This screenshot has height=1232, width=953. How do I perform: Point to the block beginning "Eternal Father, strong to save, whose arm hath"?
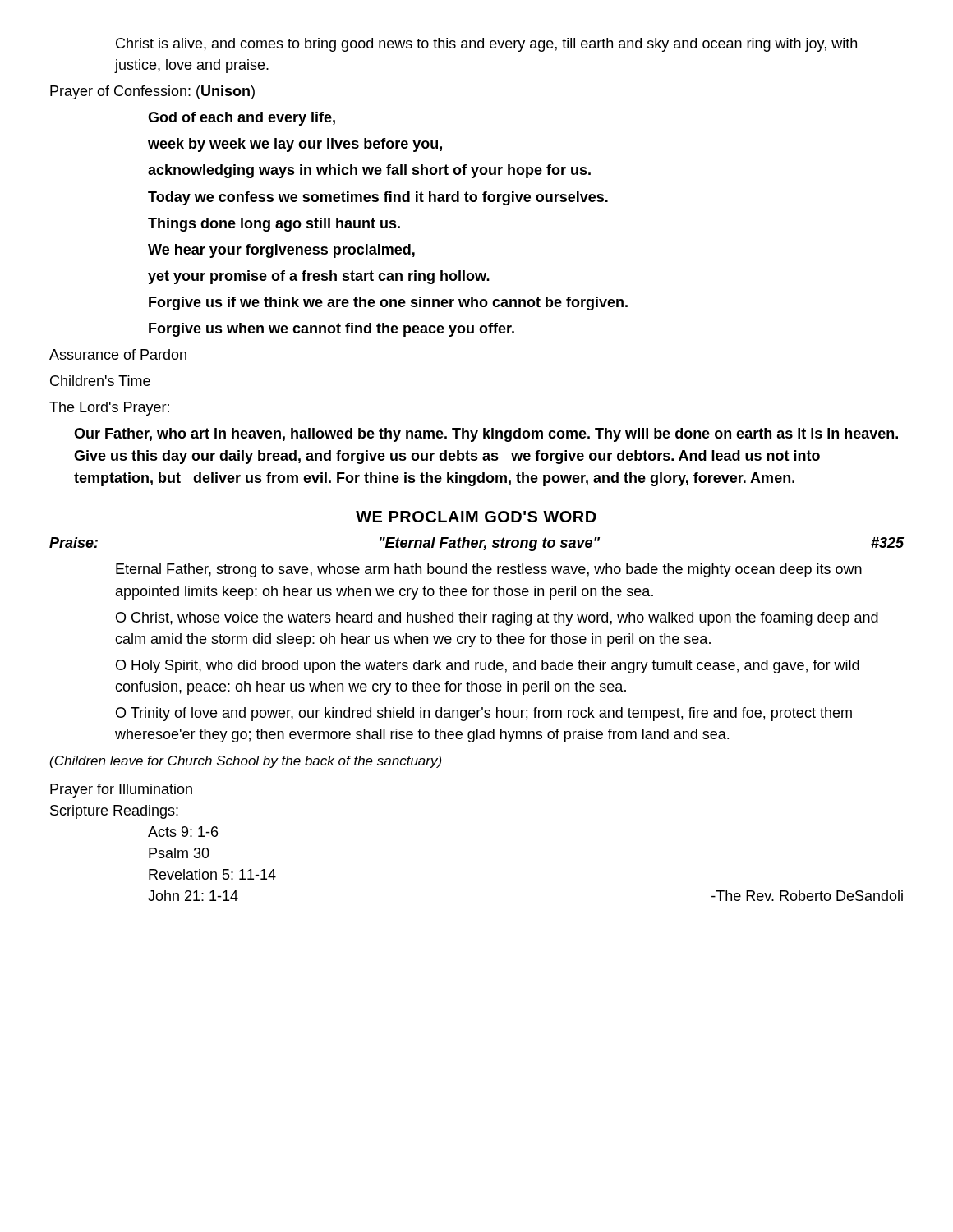point(509,580)
